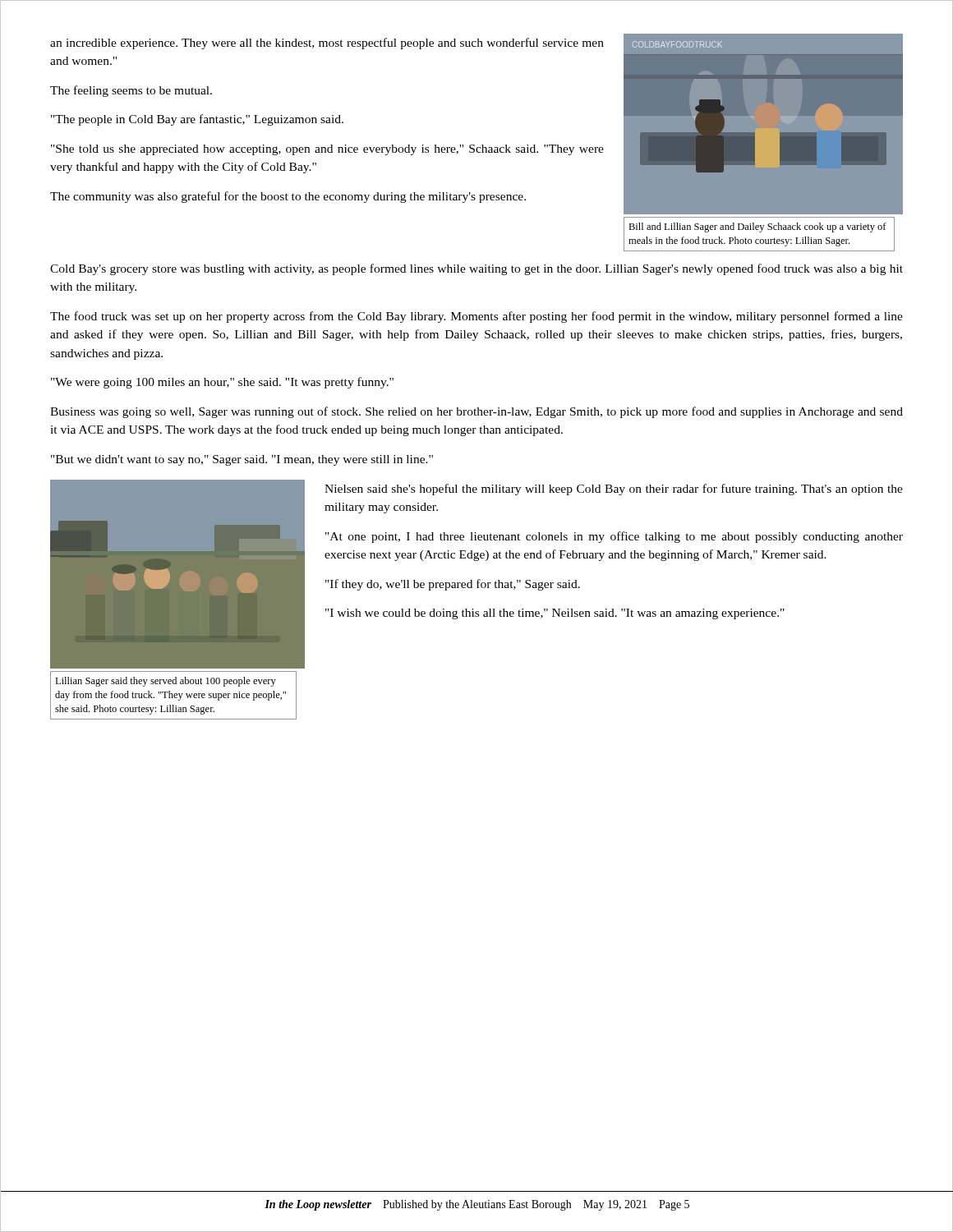Screen dimensions: 1232x953
Task: Navigate to the passage starting "Cold Bay's grocery store"
Action: [x=476, y=269]
